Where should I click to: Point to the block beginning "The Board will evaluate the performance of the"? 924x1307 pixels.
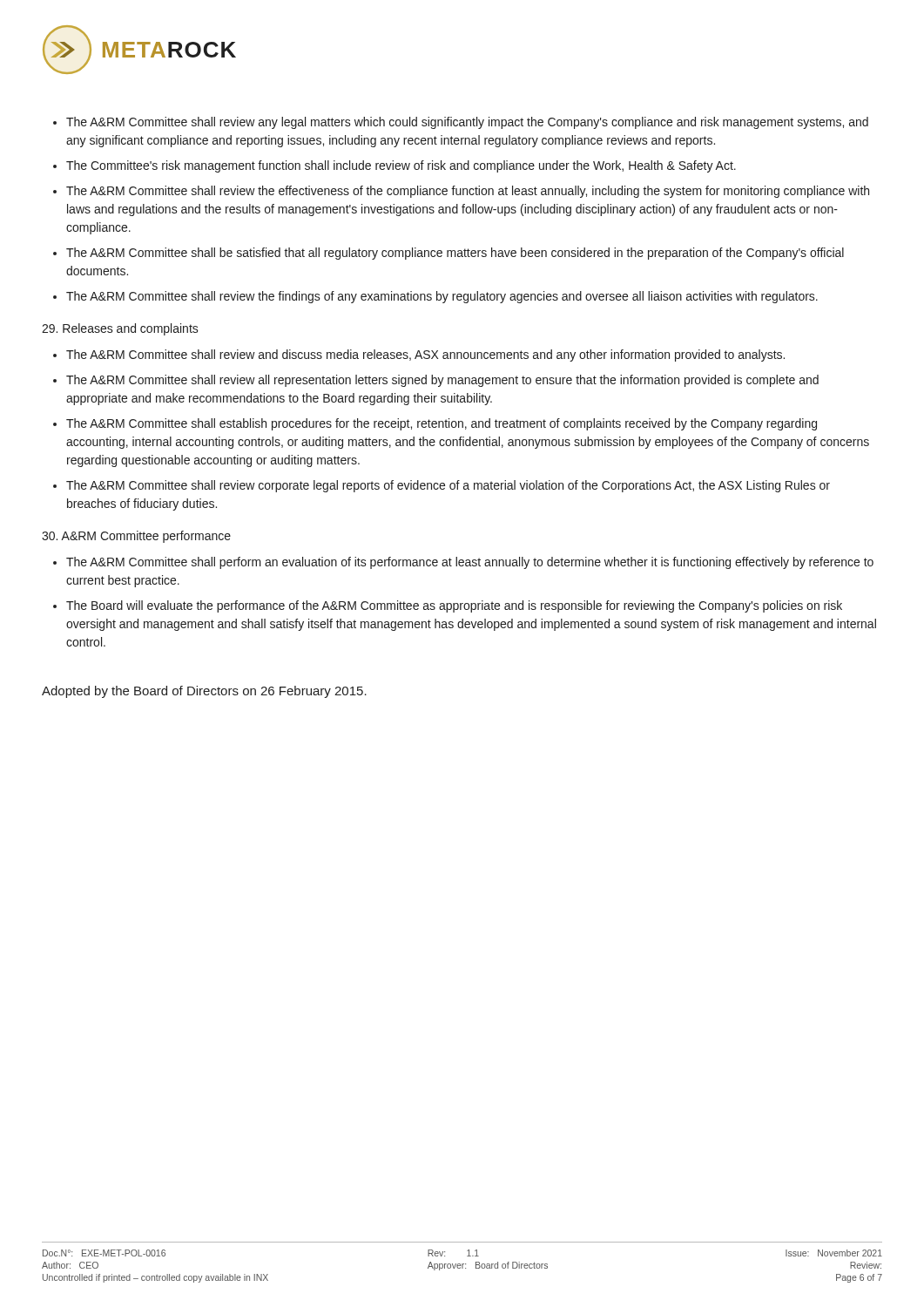pyautogui.click(x=471, y=624)
